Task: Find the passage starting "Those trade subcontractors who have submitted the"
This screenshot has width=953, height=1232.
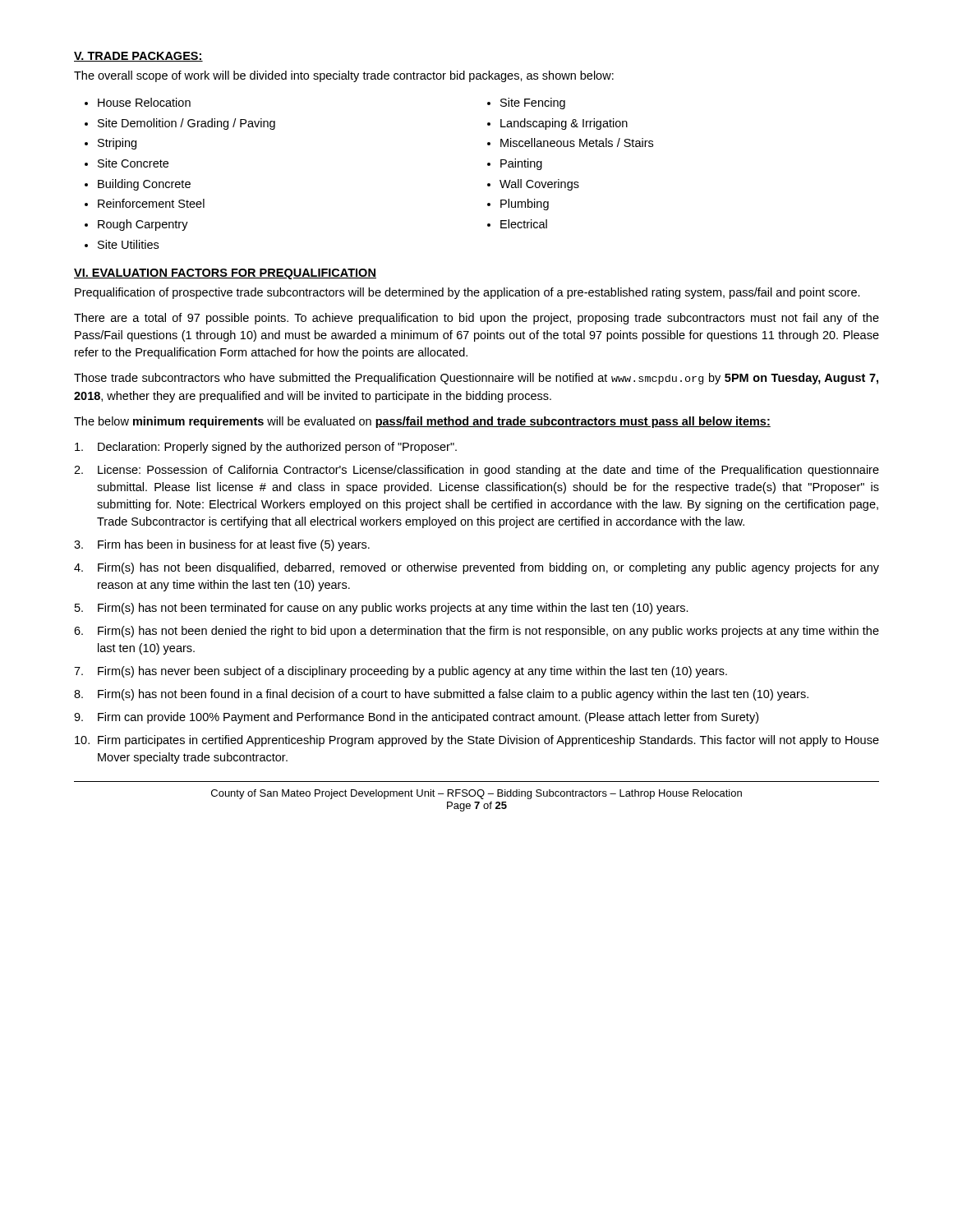Action: (x=476, y=387)
